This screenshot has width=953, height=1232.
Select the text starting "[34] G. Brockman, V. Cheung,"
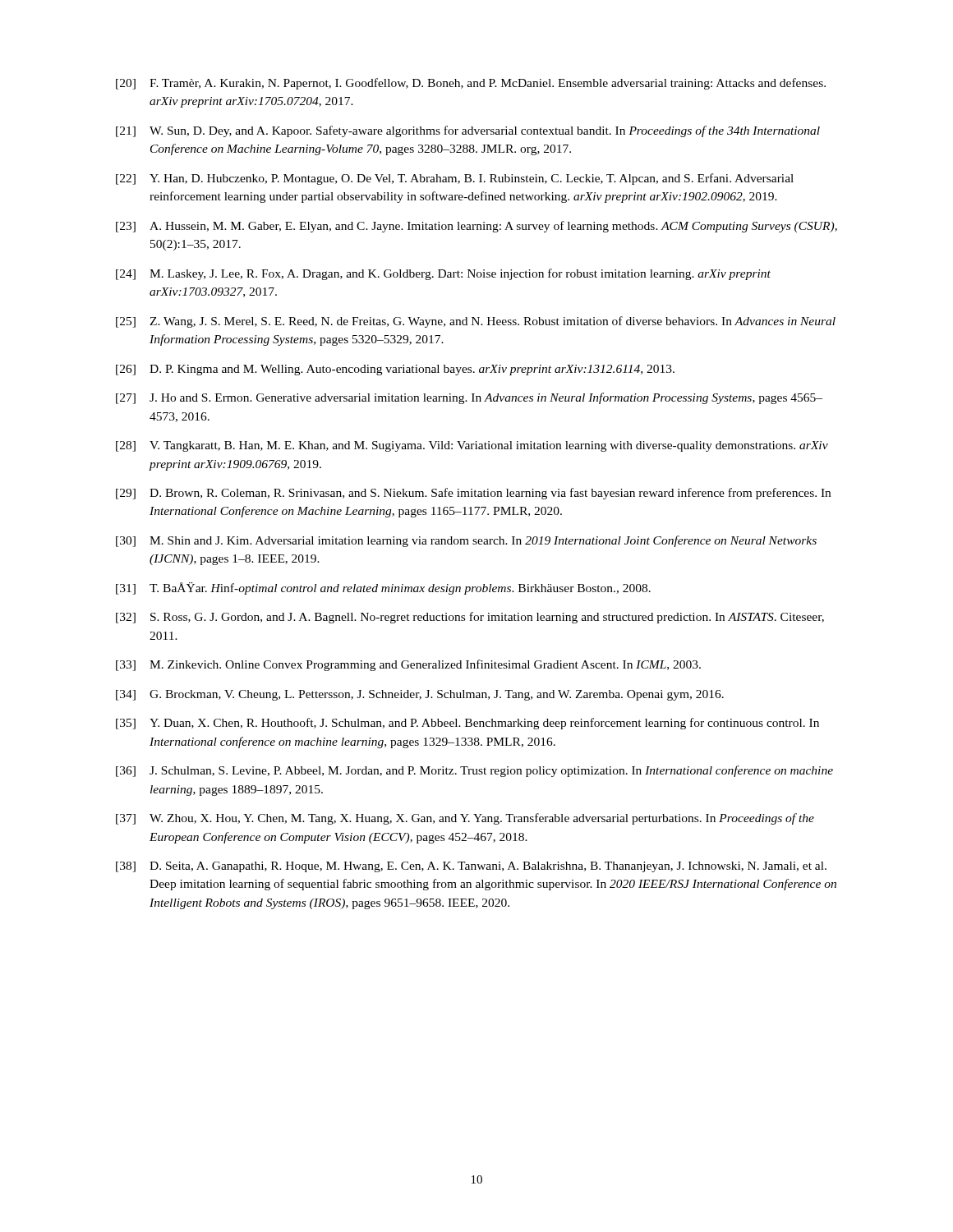pos(476,694)
